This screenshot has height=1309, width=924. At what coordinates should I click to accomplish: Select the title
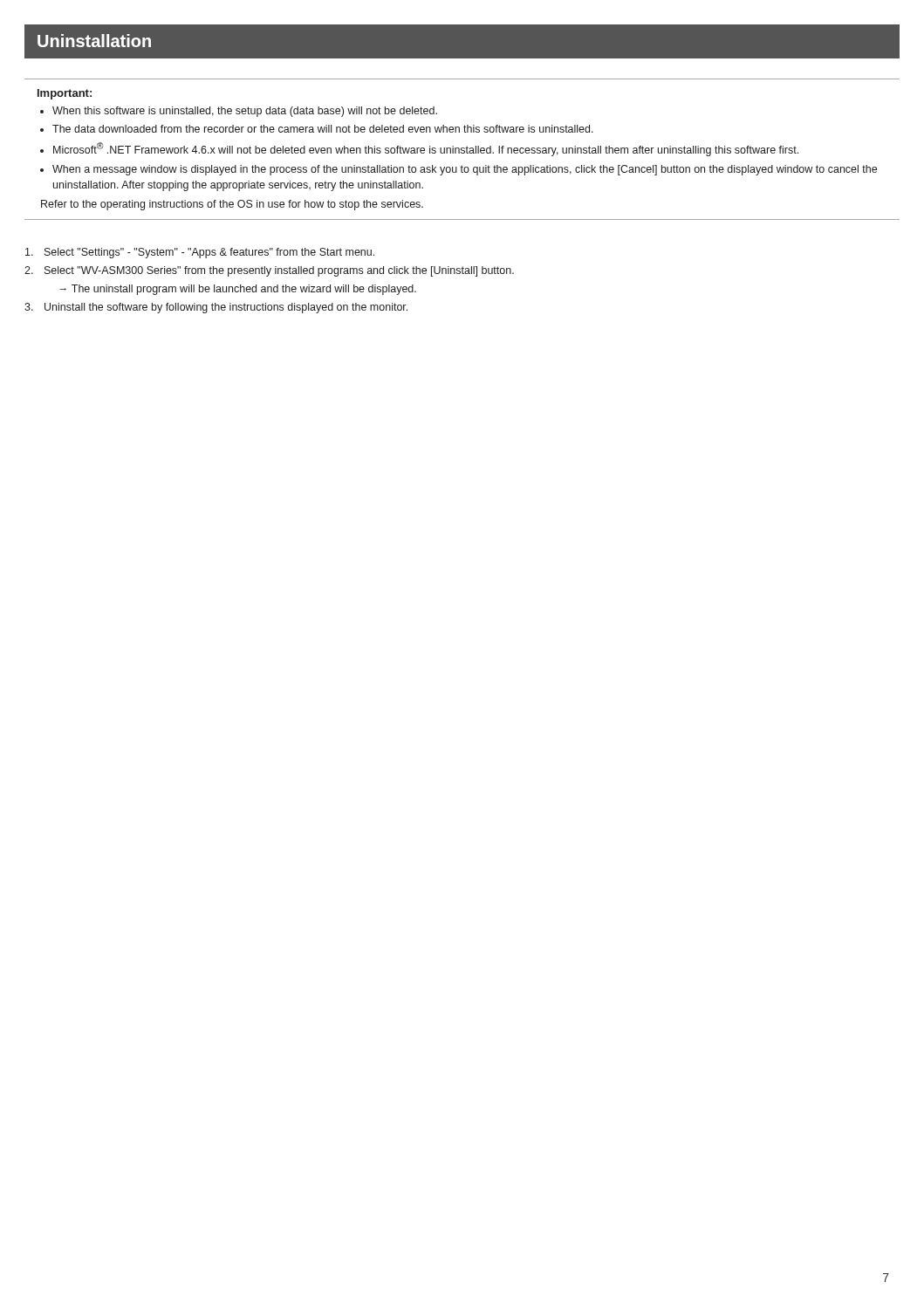(462, 41)
